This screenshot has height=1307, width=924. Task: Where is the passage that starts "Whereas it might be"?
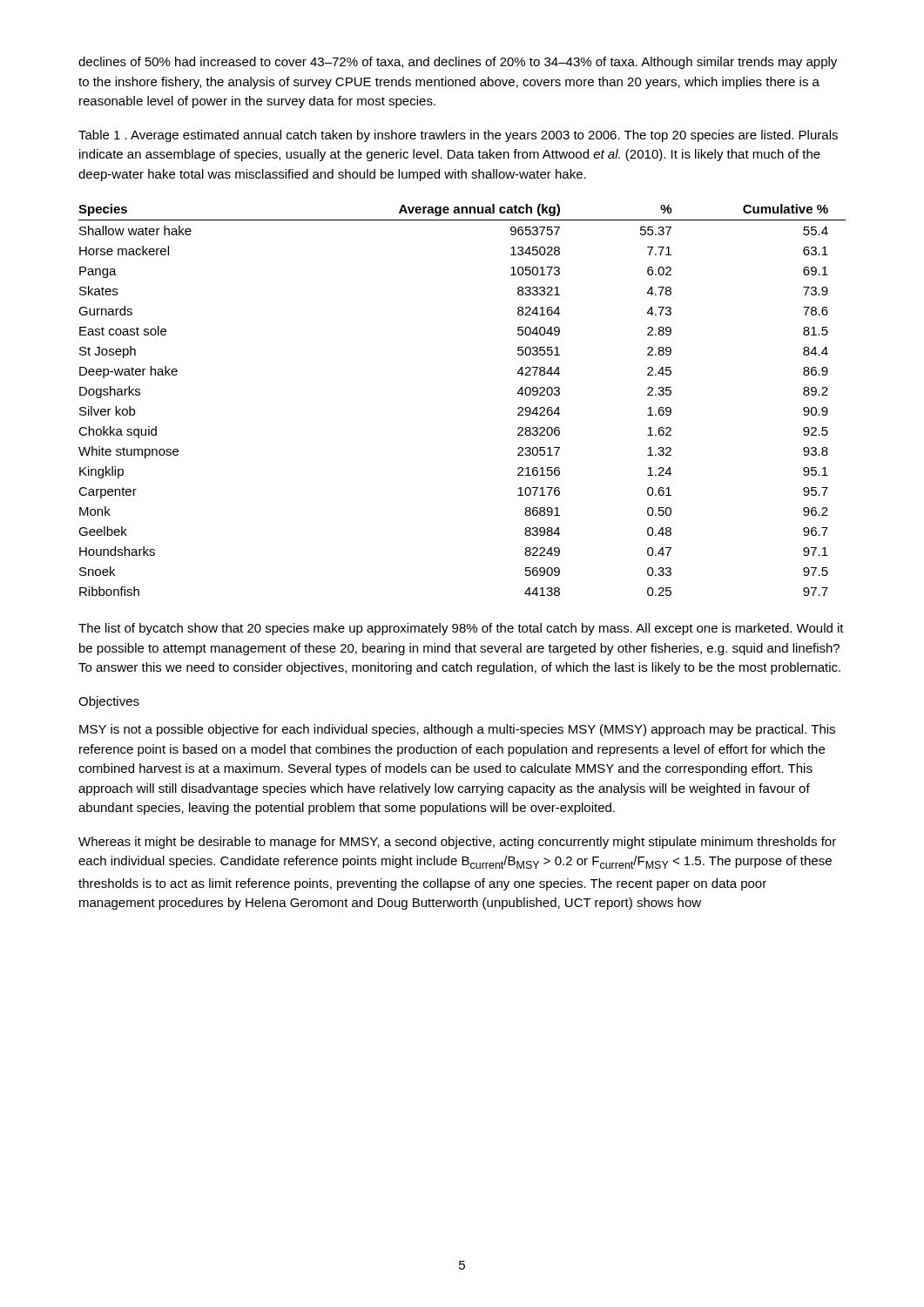click(462, 872)
